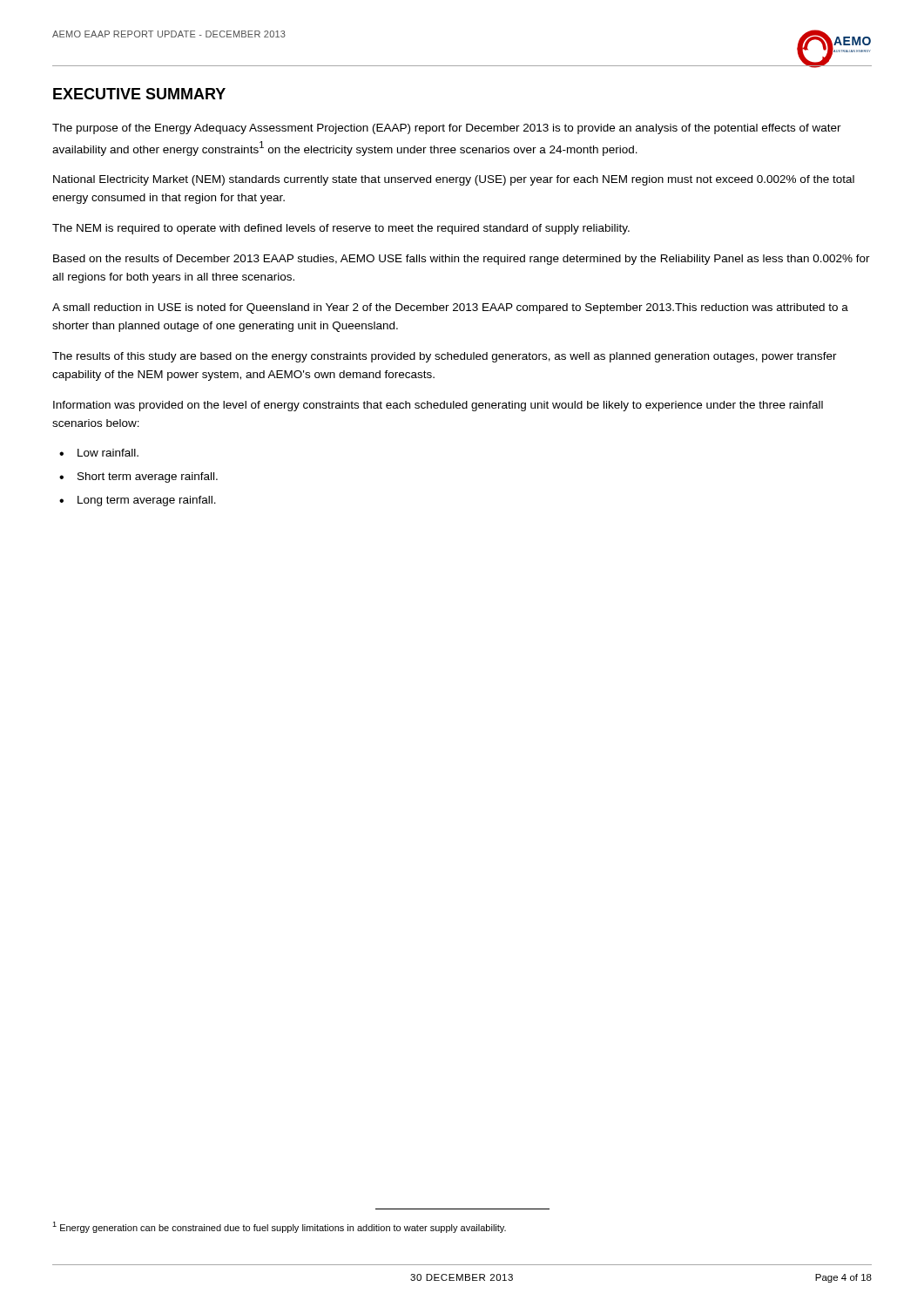Find the text block with the text "National Electricity Market (NEM) standards"
The width and height of the screenshot is (924, 1307).
point(462,189)
